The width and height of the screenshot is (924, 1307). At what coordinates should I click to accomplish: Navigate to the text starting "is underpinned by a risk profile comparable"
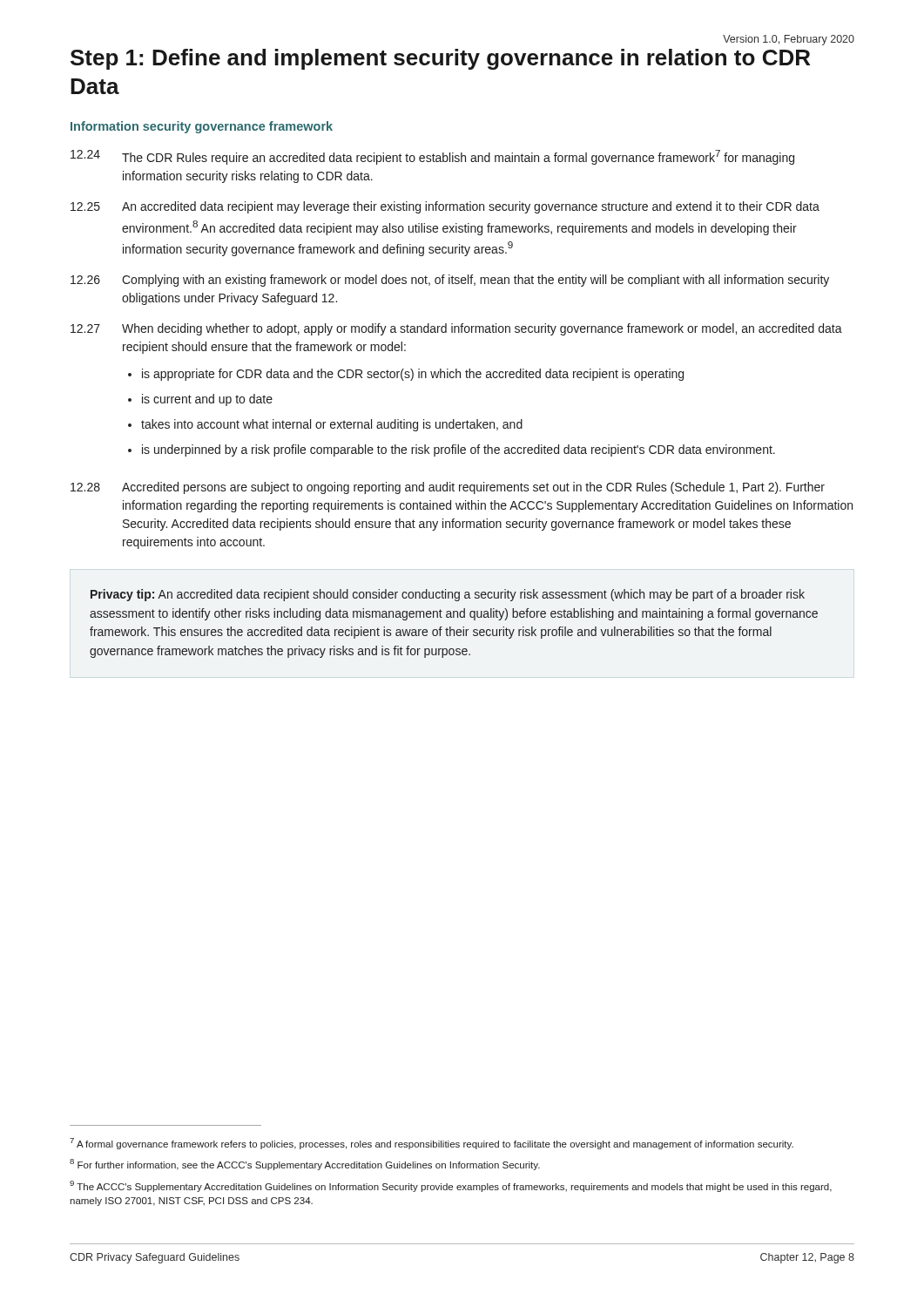click(x=458, y=450)
